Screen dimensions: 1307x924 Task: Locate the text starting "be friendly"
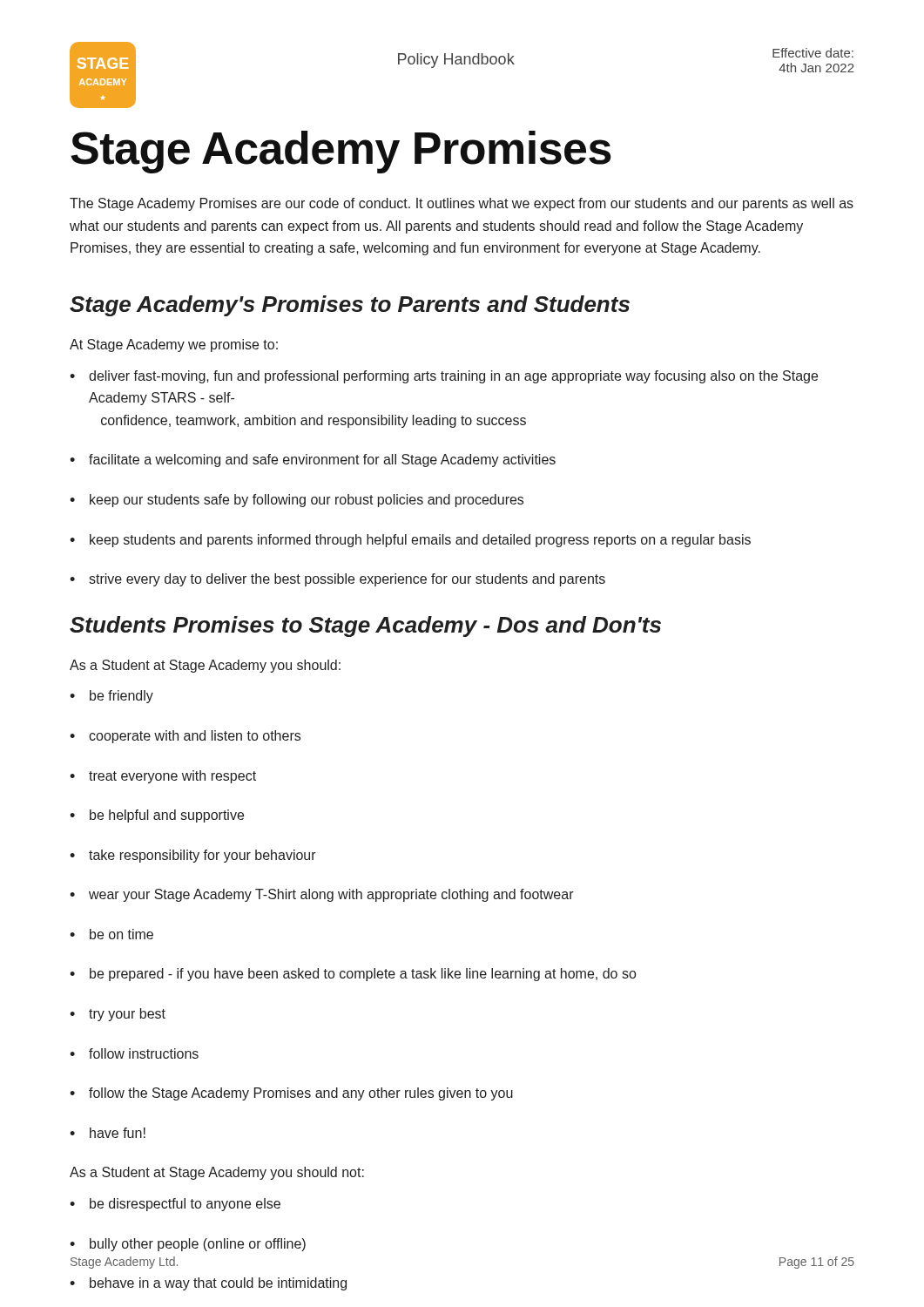click(x=111, y=697)
